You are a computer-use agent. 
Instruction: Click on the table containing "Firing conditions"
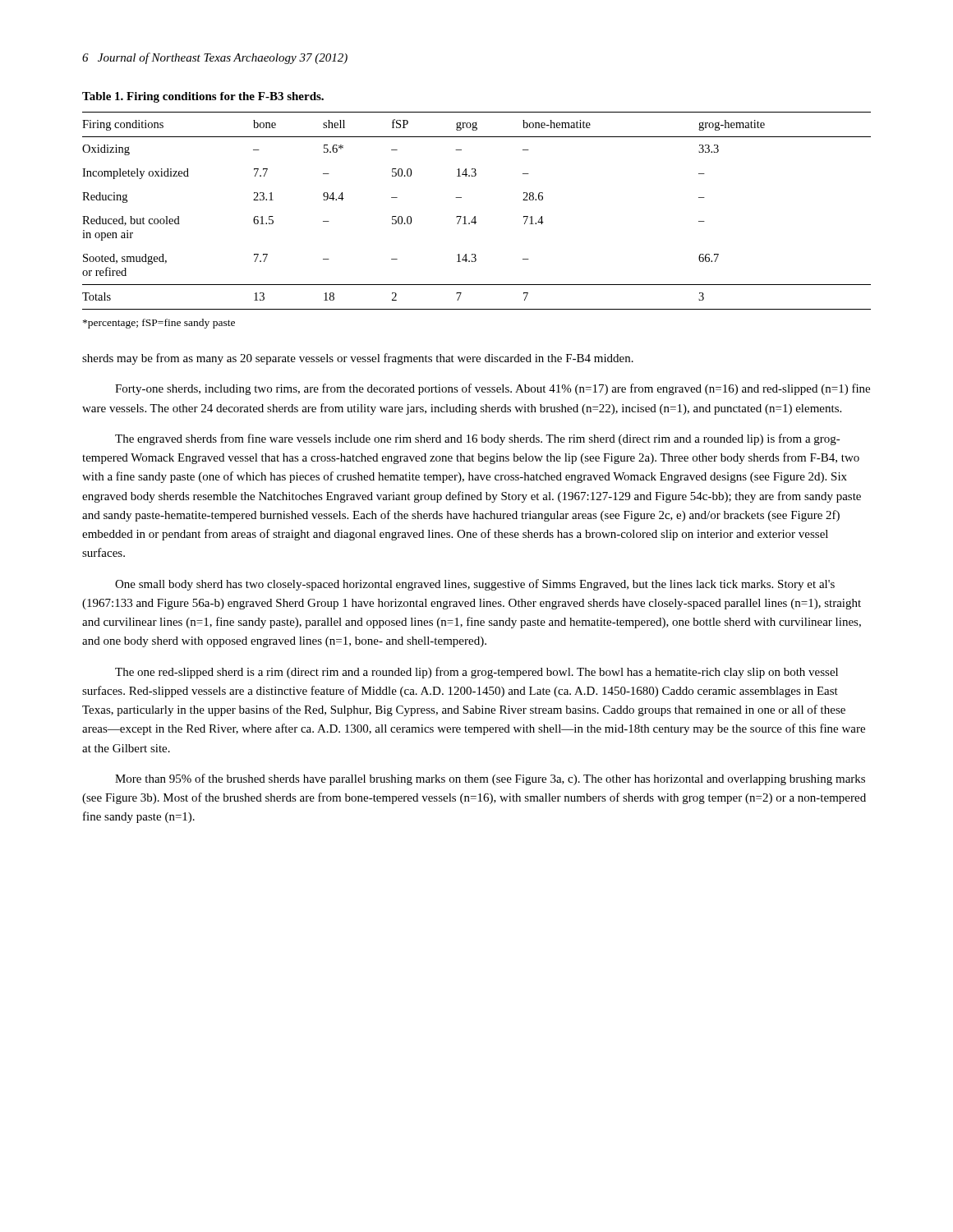point(476,211)
